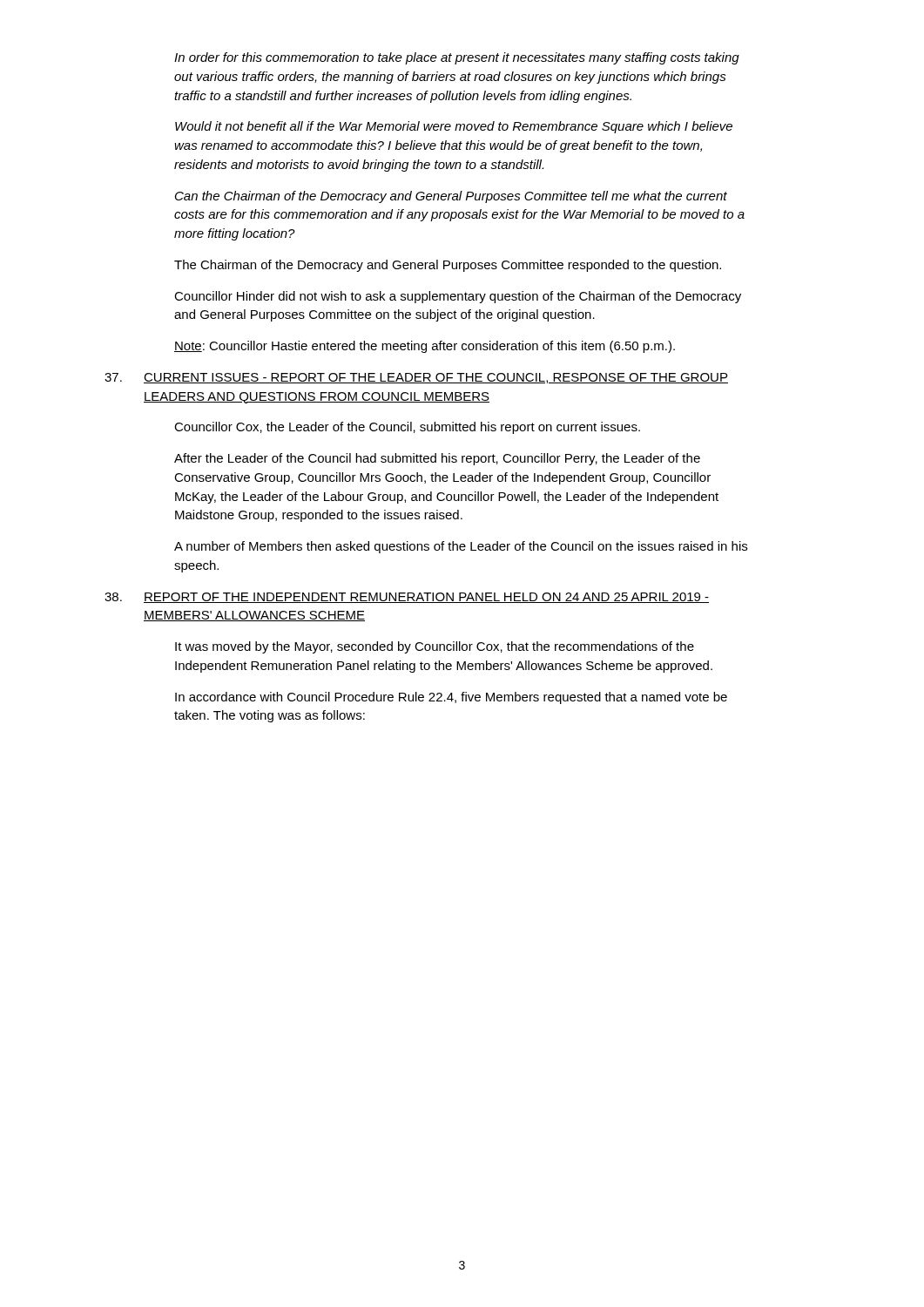
Task: Click on the text block that reads "In order for this"
Action: pyautogui.click(x=462, y=76)
